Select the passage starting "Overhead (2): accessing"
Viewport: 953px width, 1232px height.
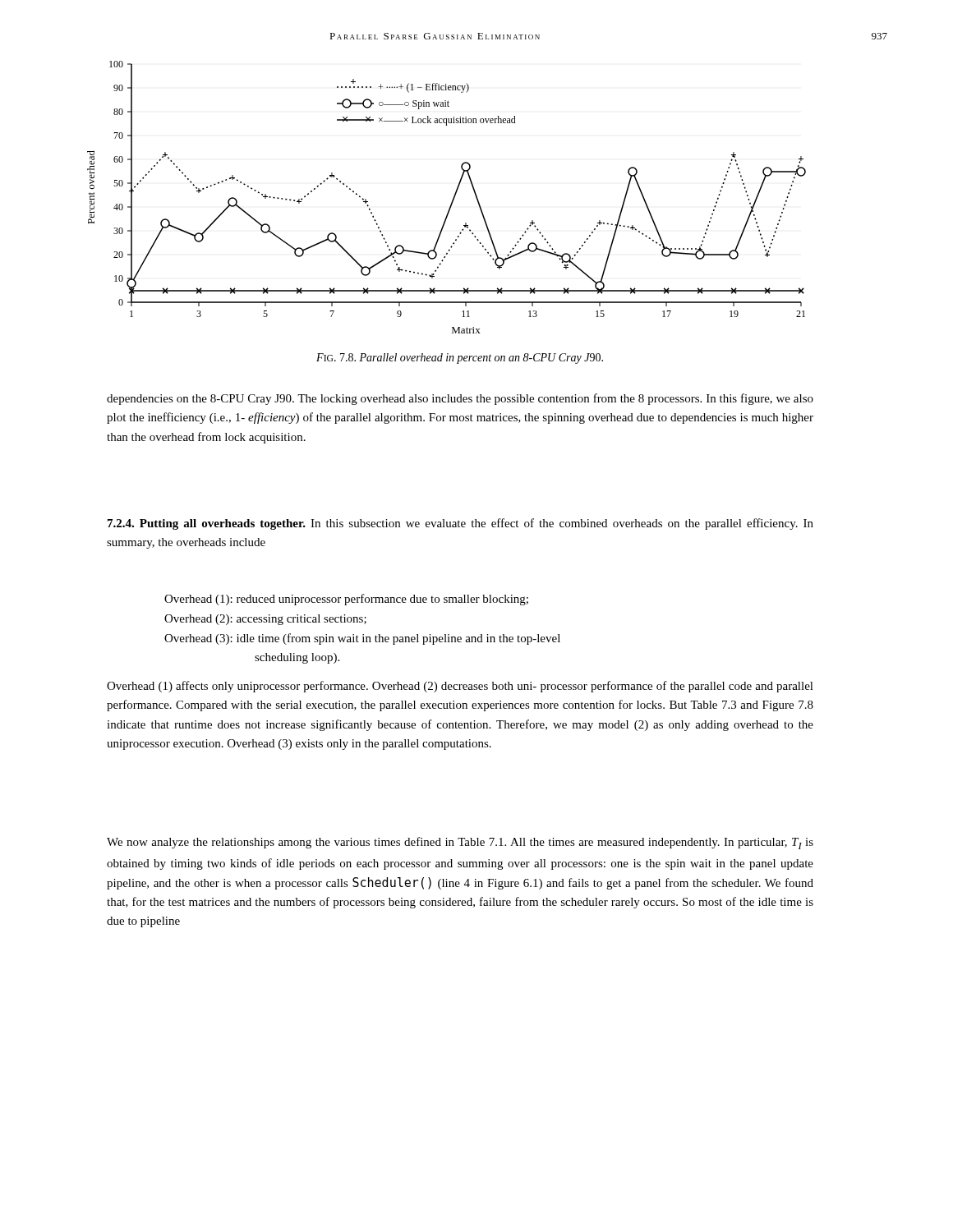point(266,618)
